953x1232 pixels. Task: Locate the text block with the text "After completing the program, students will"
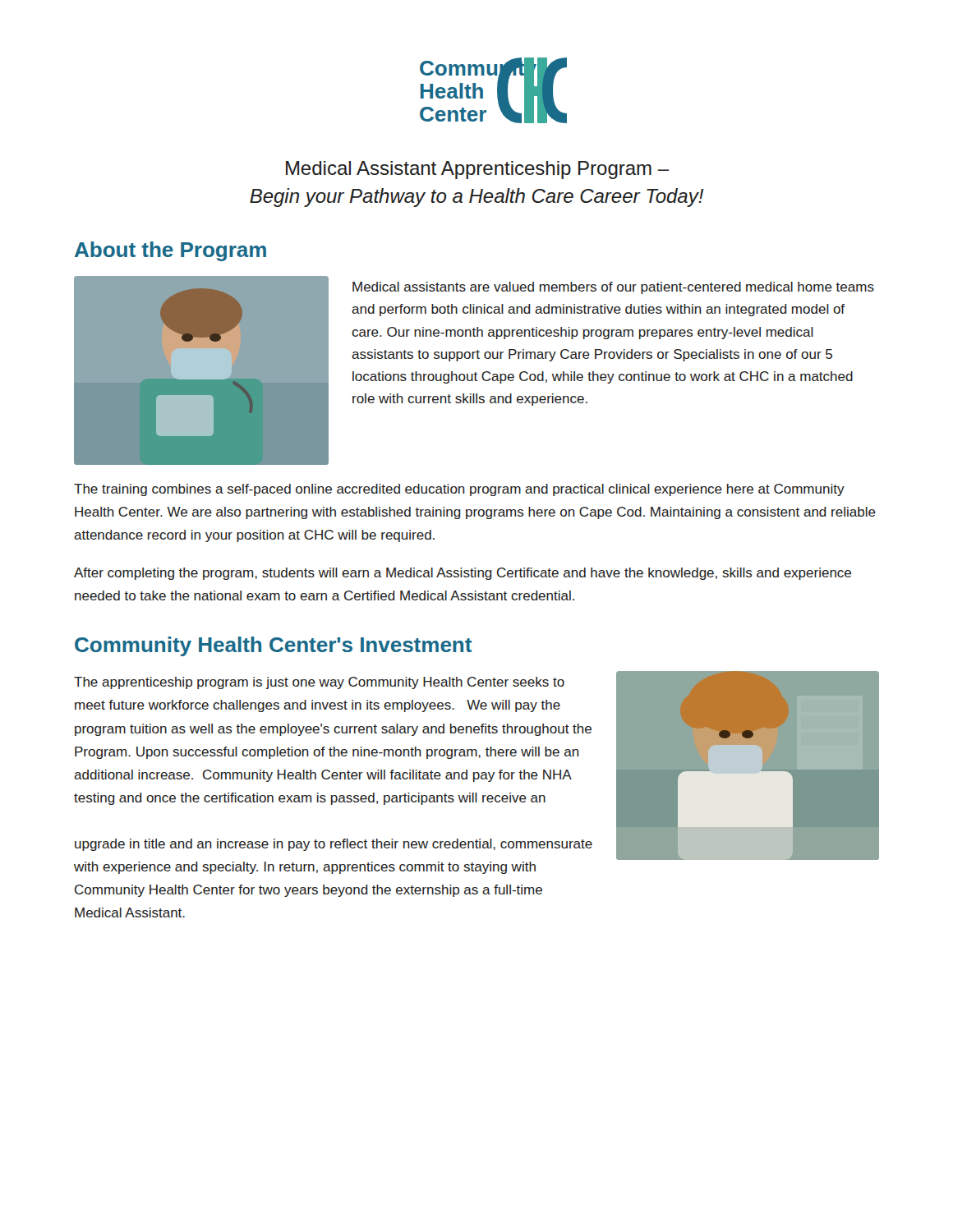pos(463,585)
